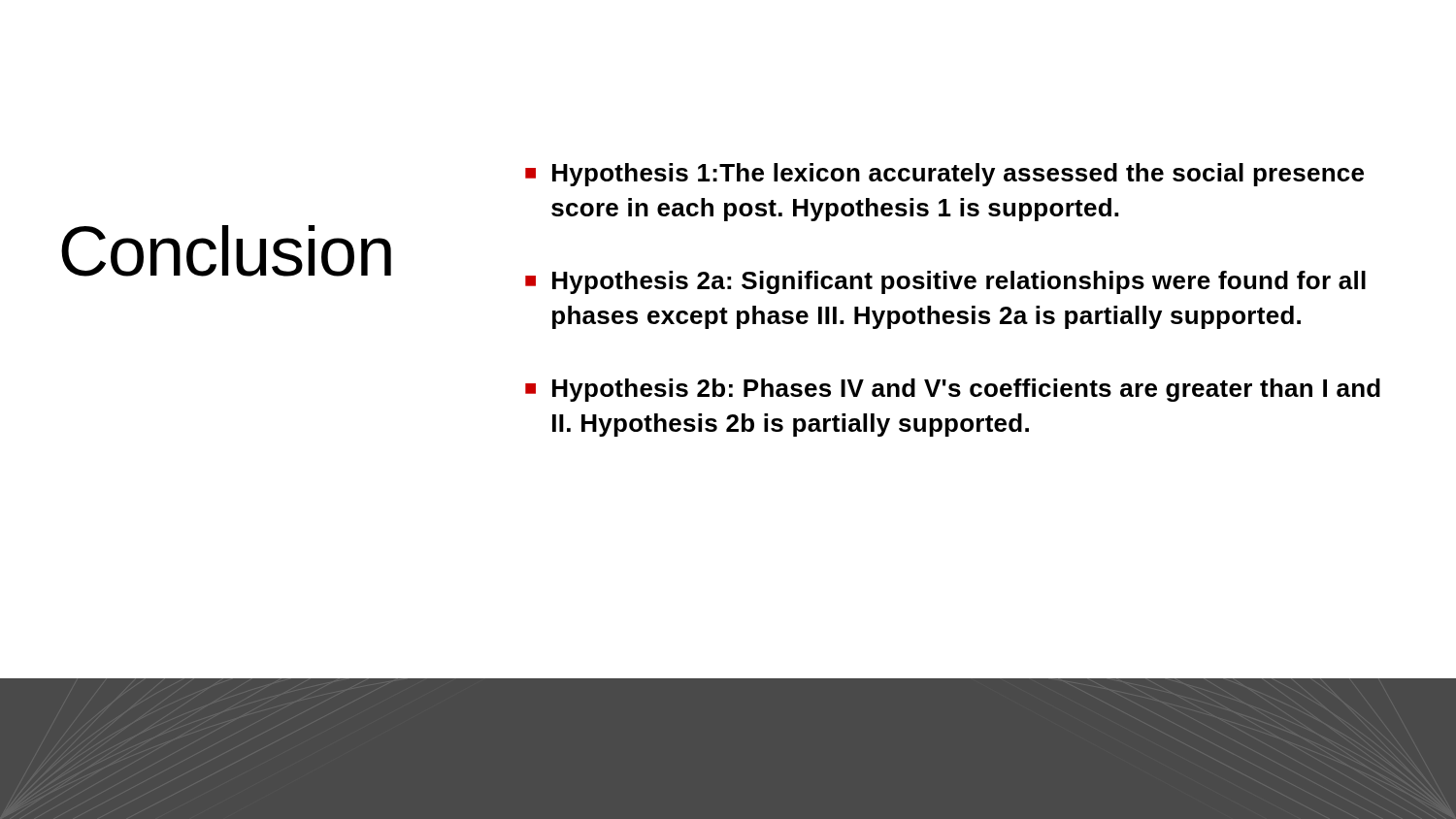Click the passage that begins "■ Hypothesis 2b: Phases IV and V's coefficients"
Image resolution: width=1456 pixels, height=819 pixels.
[x=956, y=406]
